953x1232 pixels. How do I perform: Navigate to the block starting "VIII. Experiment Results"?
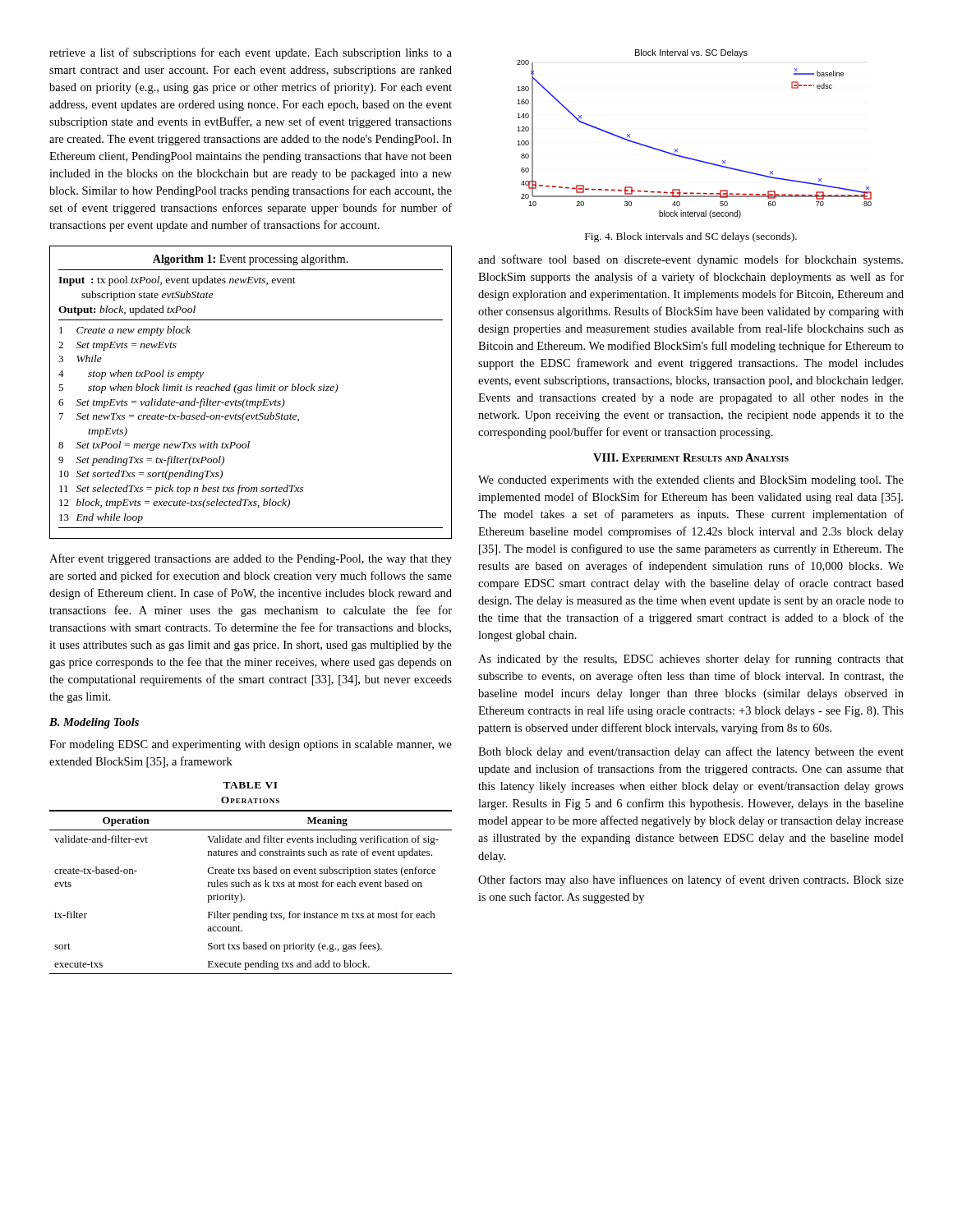(x=691, y=458)
